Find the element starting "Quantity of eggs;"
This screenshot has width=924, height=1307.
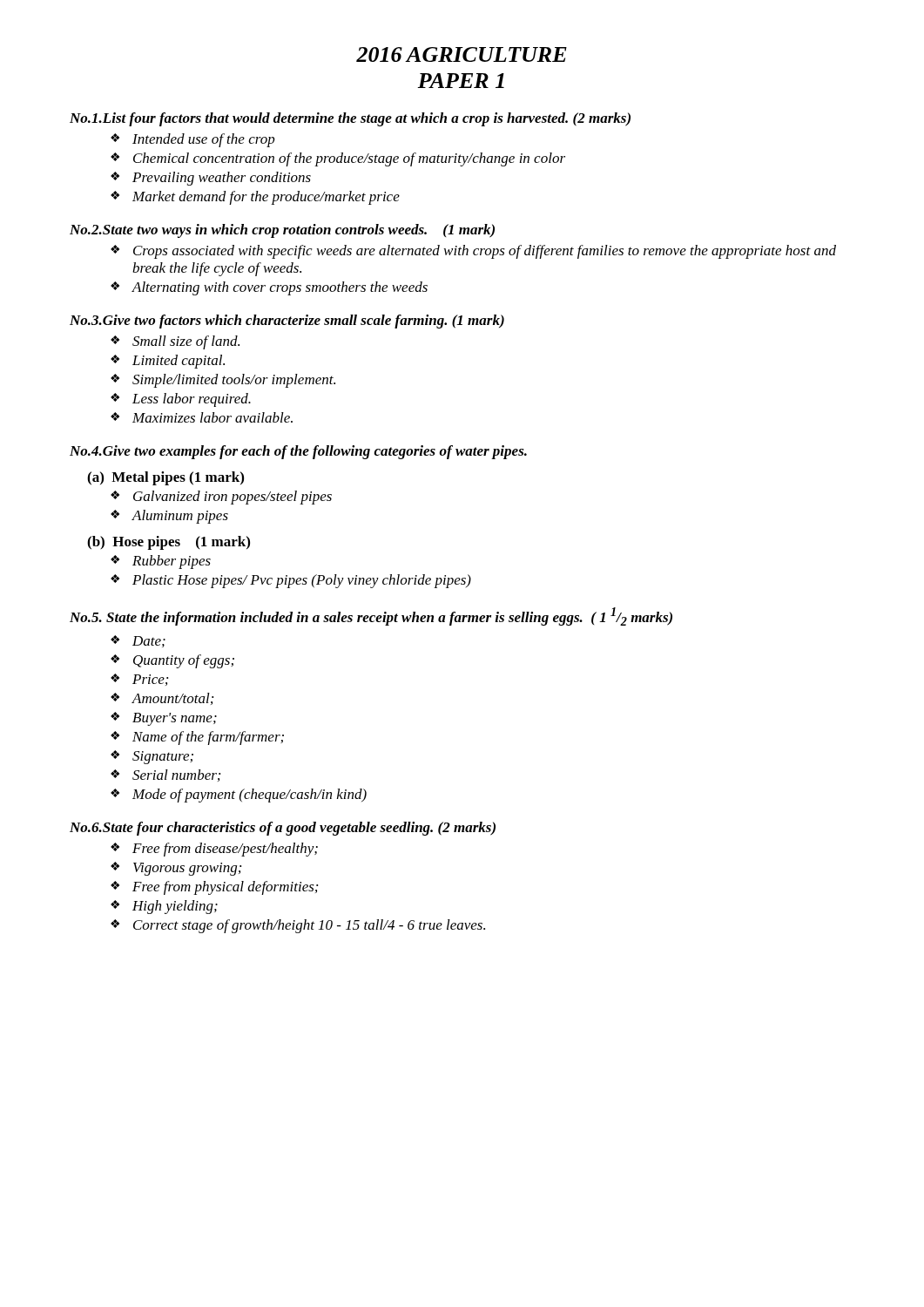point(184,660)
